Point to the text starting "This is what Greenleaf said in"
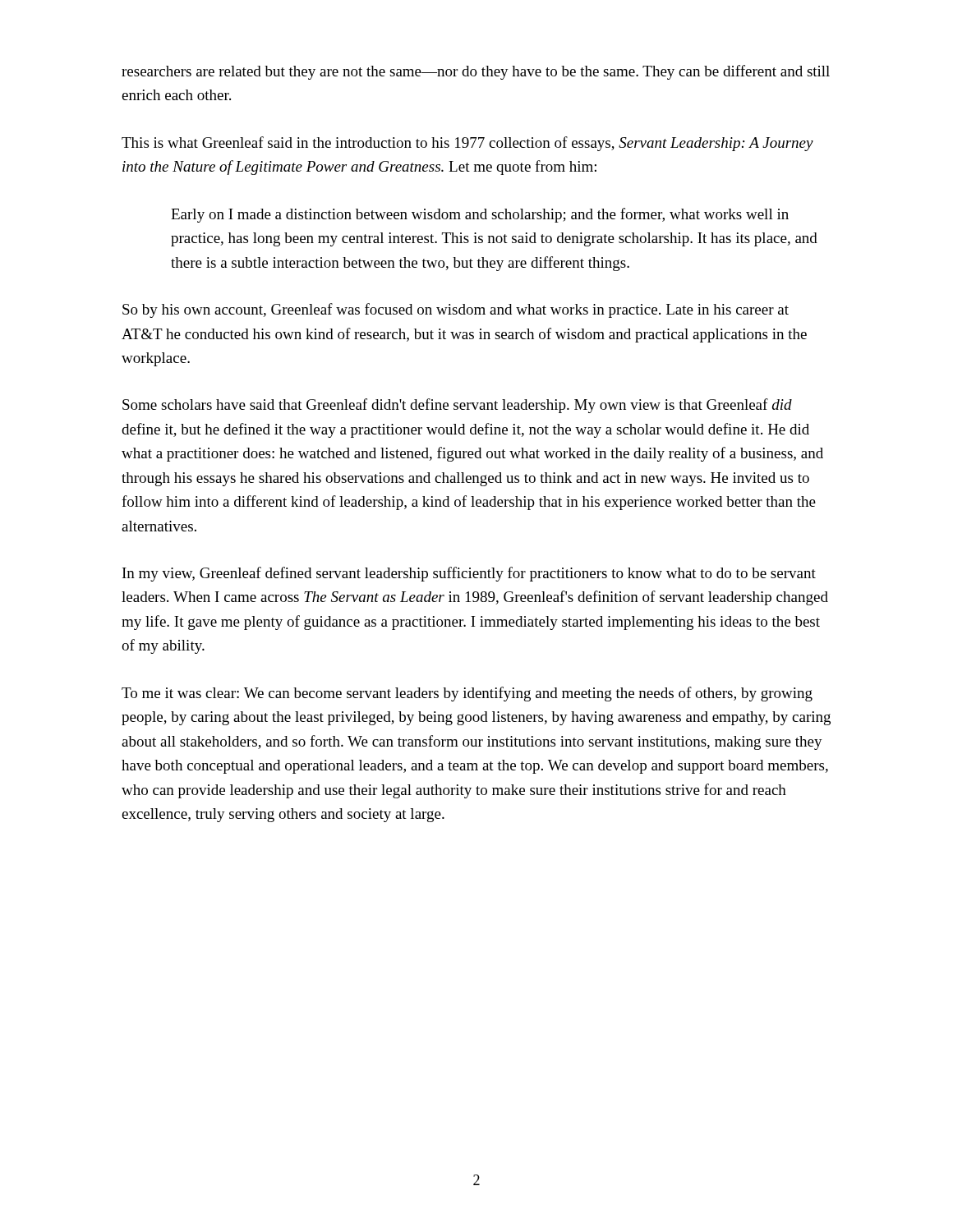 [467, 154]
